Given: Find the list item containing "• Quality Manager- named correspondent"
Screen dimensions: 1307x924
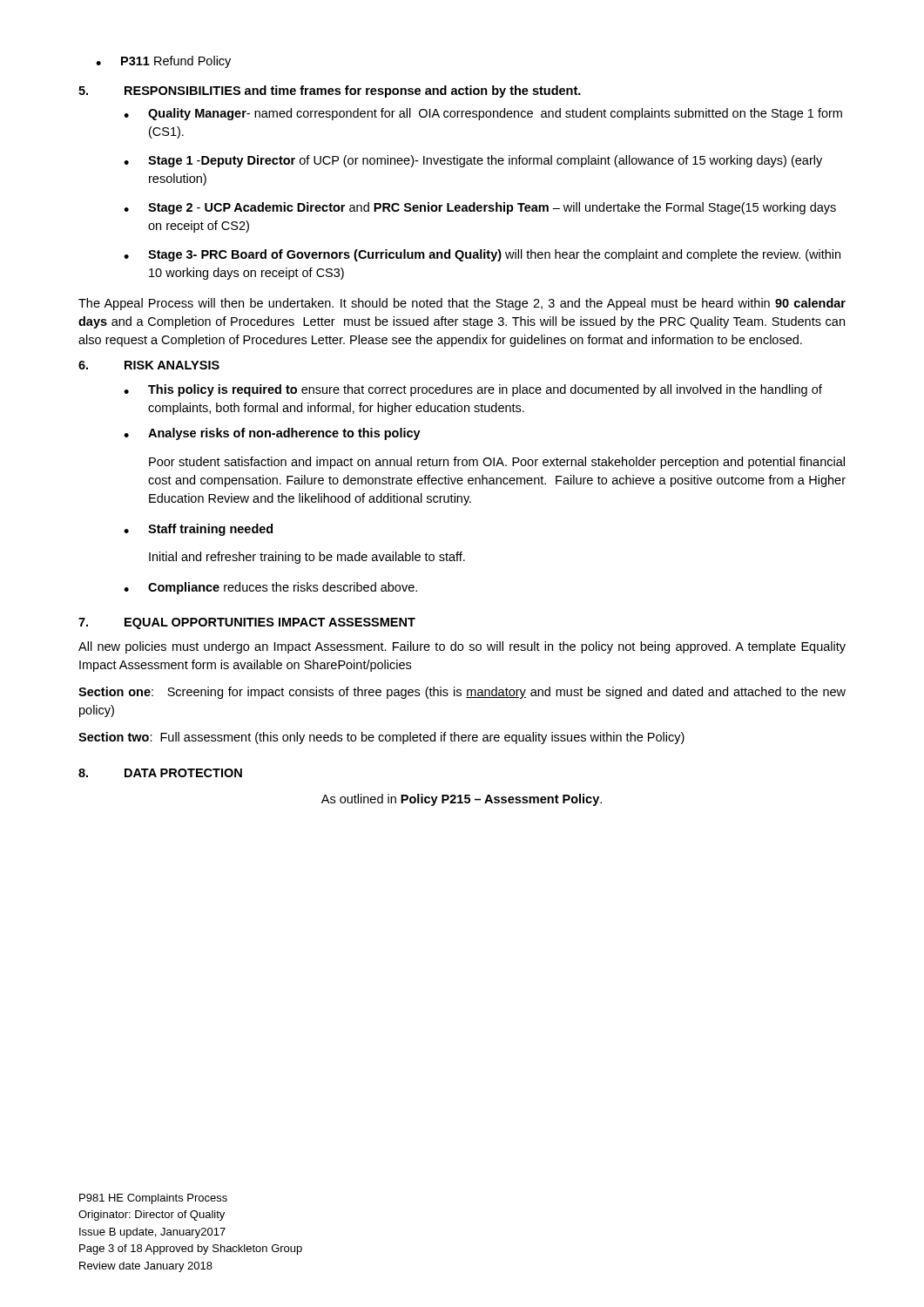Looking at the screenshot, I should 485,123.
